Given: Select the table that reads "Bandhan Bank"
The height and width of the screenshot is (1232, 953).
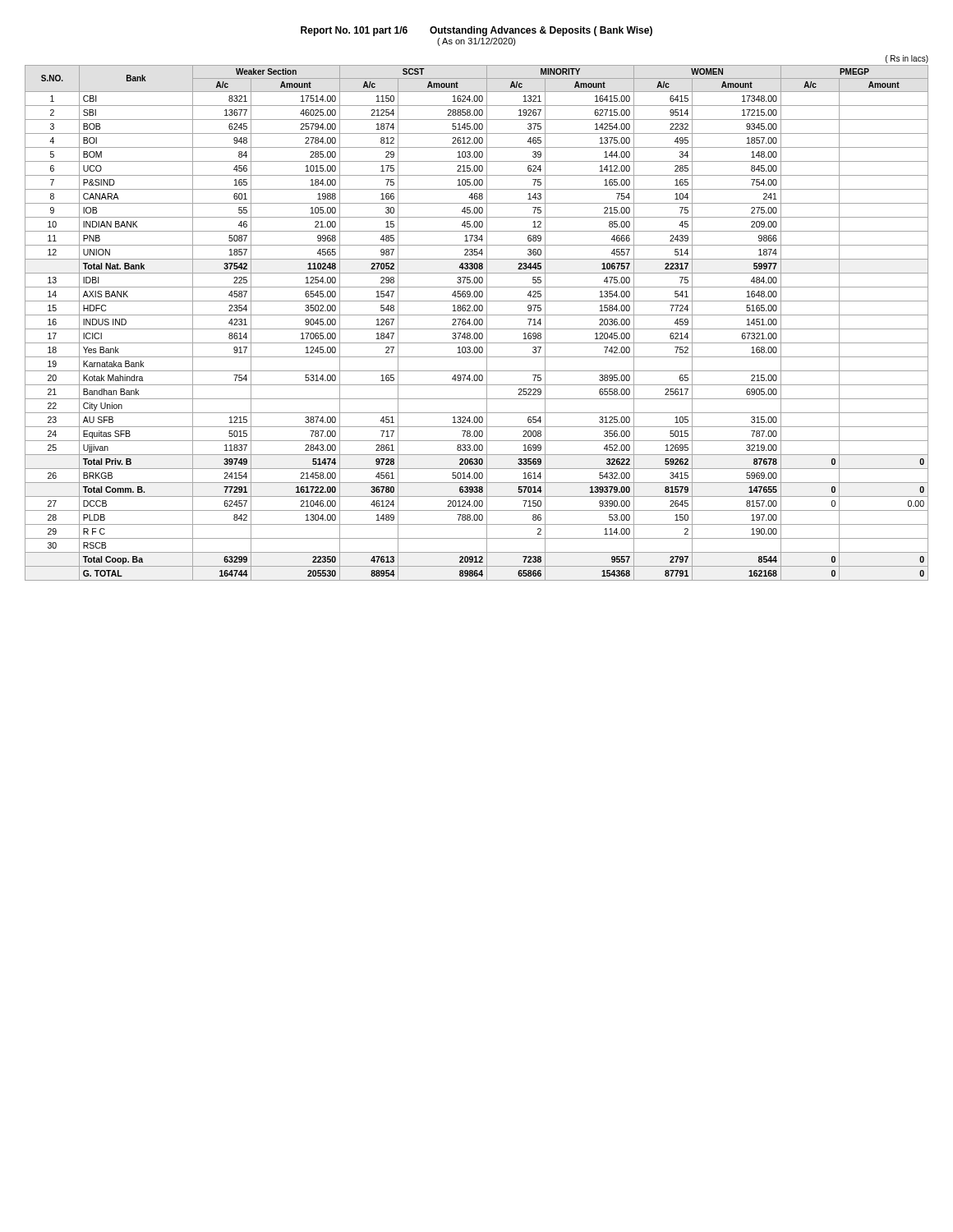Looking at the screenshot, I should point(476,317).
